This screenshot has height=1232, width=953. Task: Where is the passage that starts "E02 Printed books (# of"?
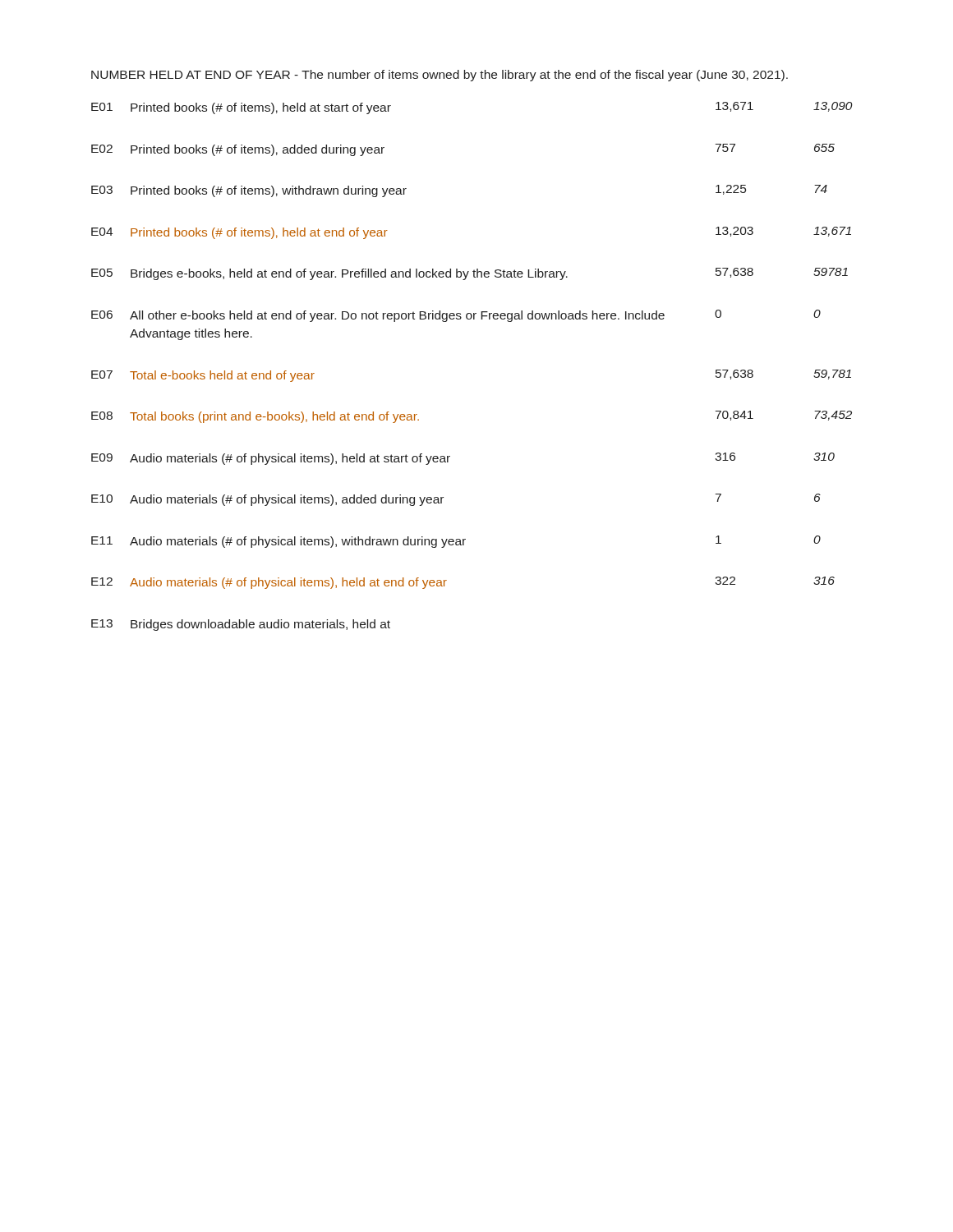(259, 150)
